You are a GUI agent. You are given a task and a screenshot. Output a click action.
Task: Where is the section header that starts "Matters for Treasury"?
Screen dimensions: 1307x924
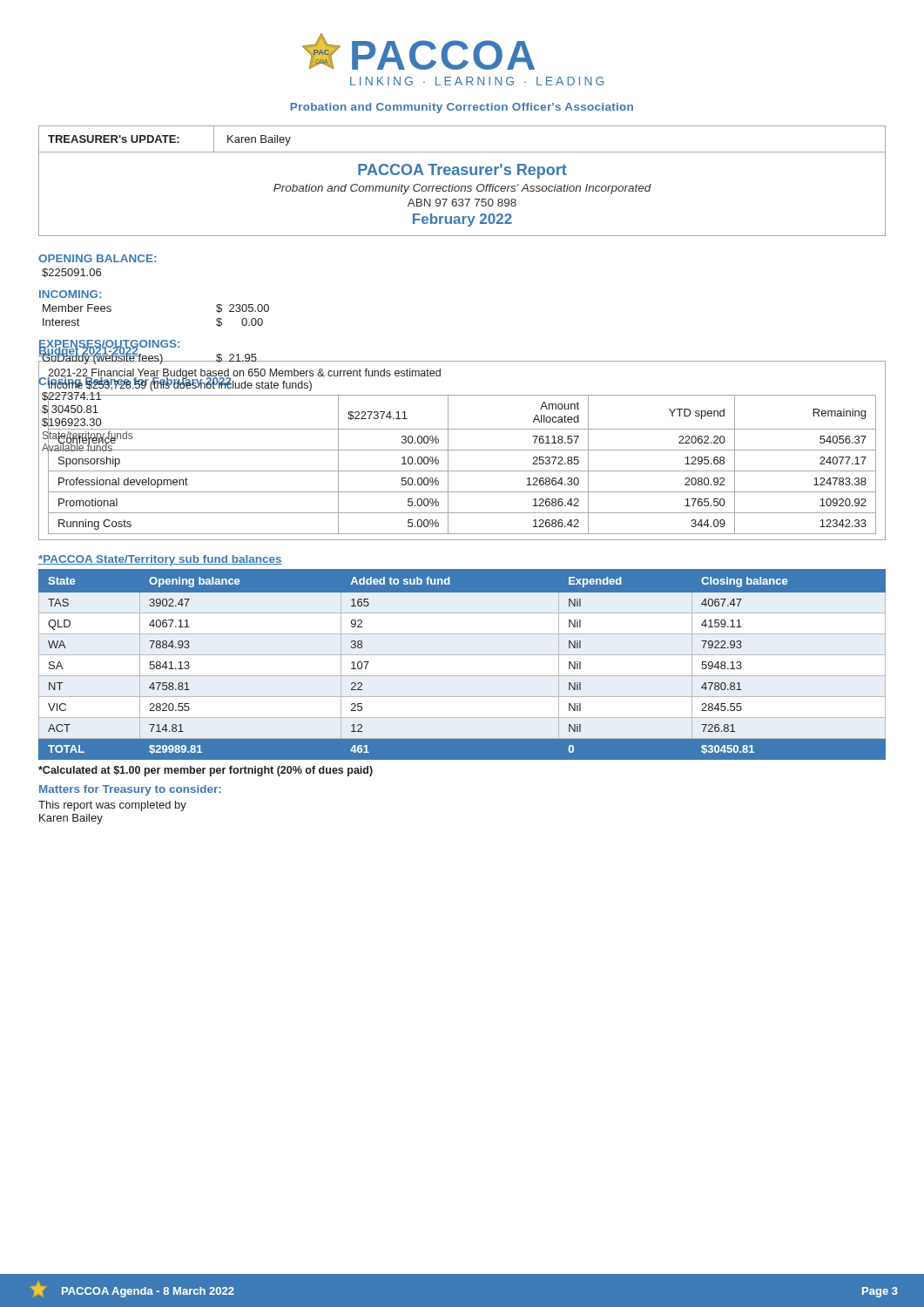(x=130, y=789)
